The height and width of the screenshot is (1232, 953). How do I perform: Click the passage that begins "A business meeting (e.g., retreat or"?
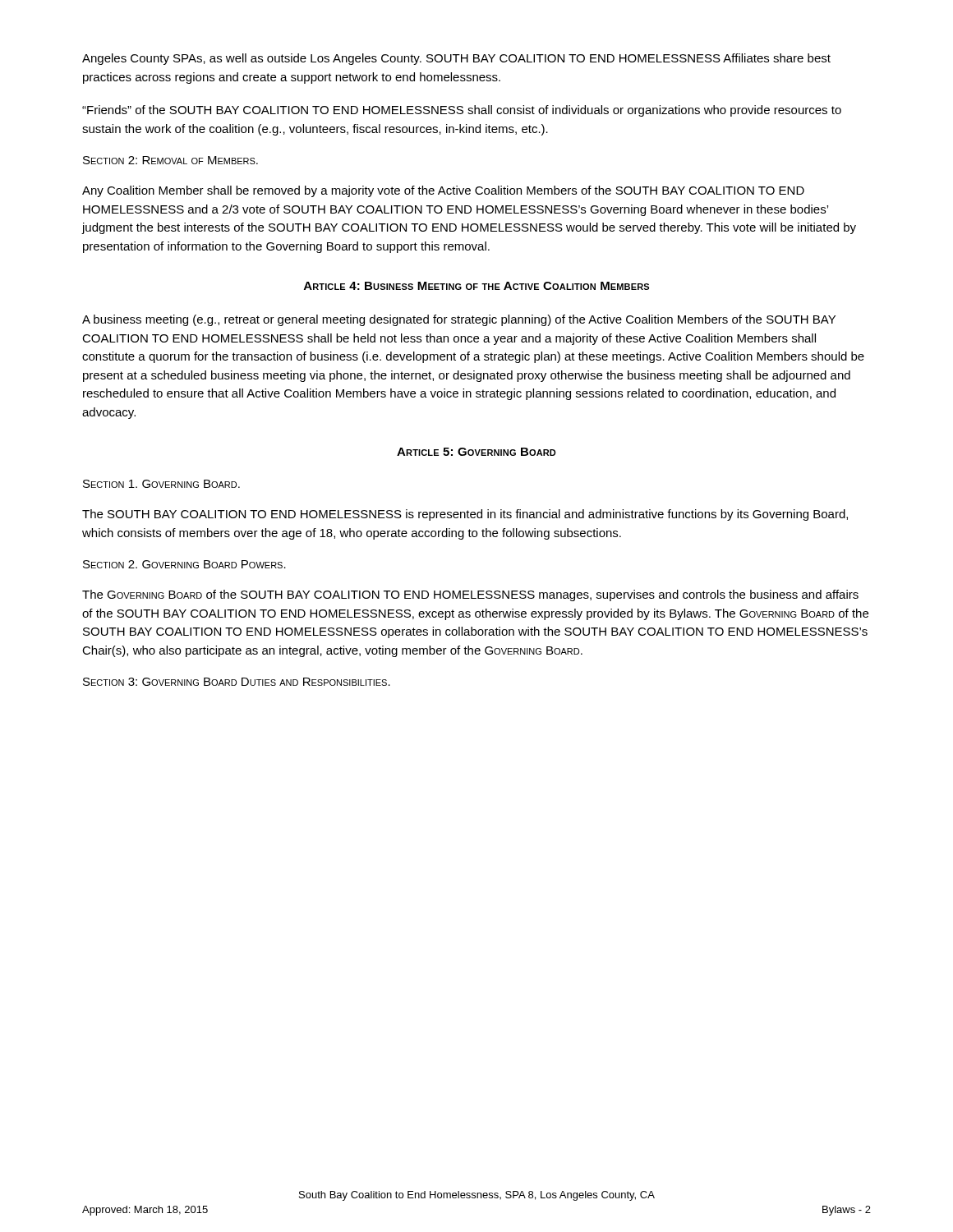coord(473,365)
